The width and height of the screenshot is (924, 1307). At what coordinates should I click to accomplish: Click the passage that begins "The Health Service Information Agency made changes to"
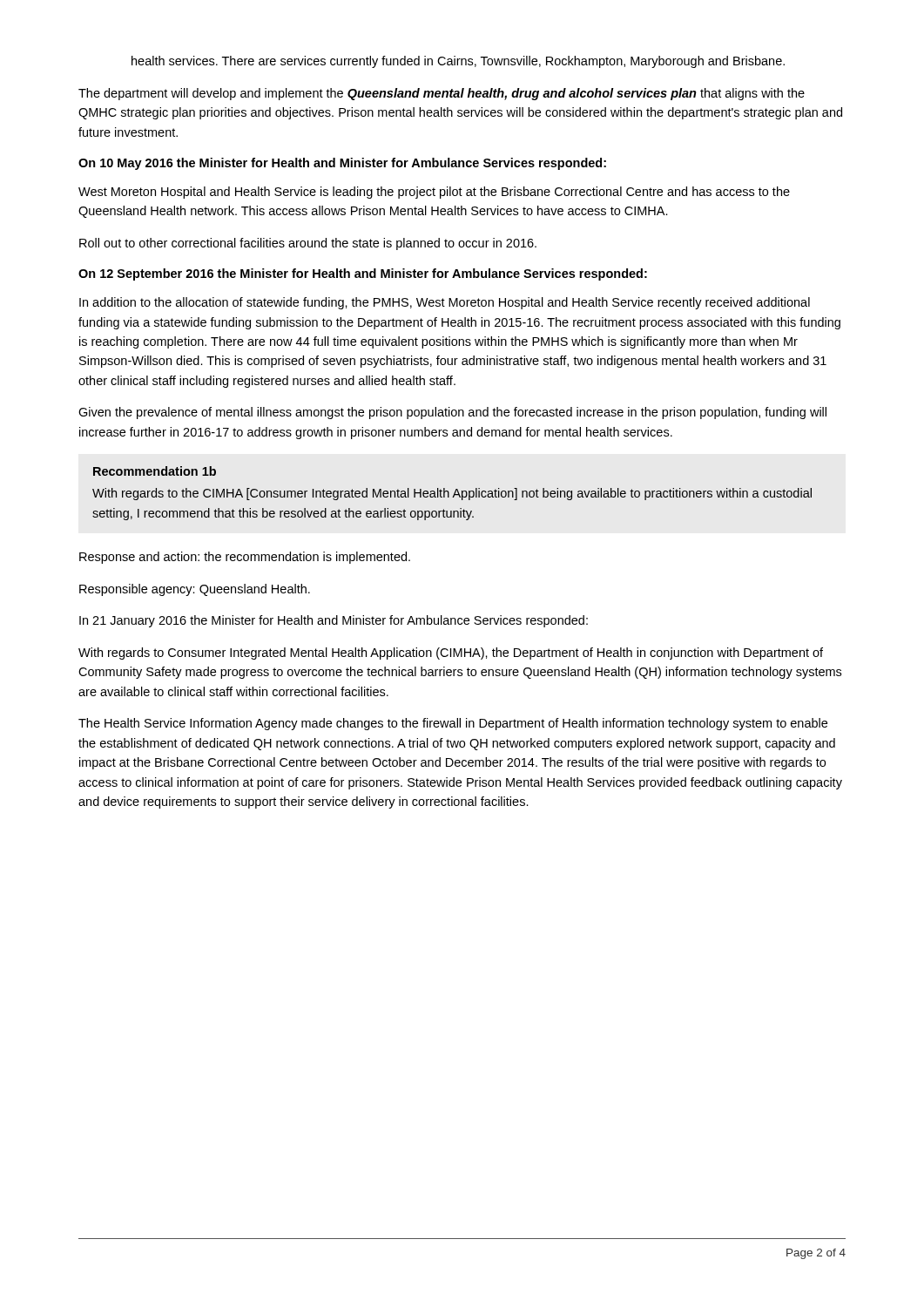(x=460, y=762)
